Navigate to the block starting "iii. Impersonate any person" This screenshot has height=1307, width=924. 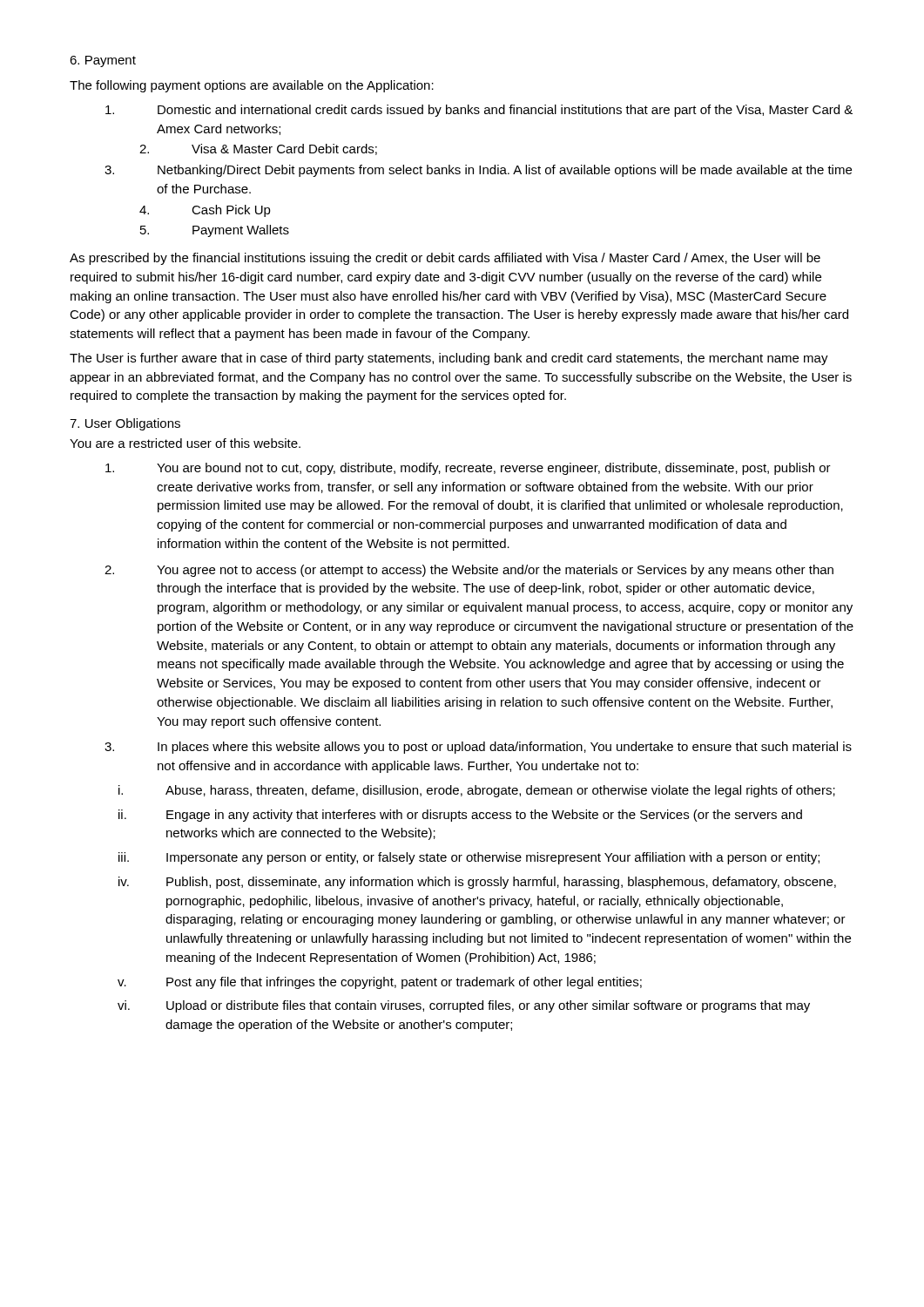click(x=462, y=857)
